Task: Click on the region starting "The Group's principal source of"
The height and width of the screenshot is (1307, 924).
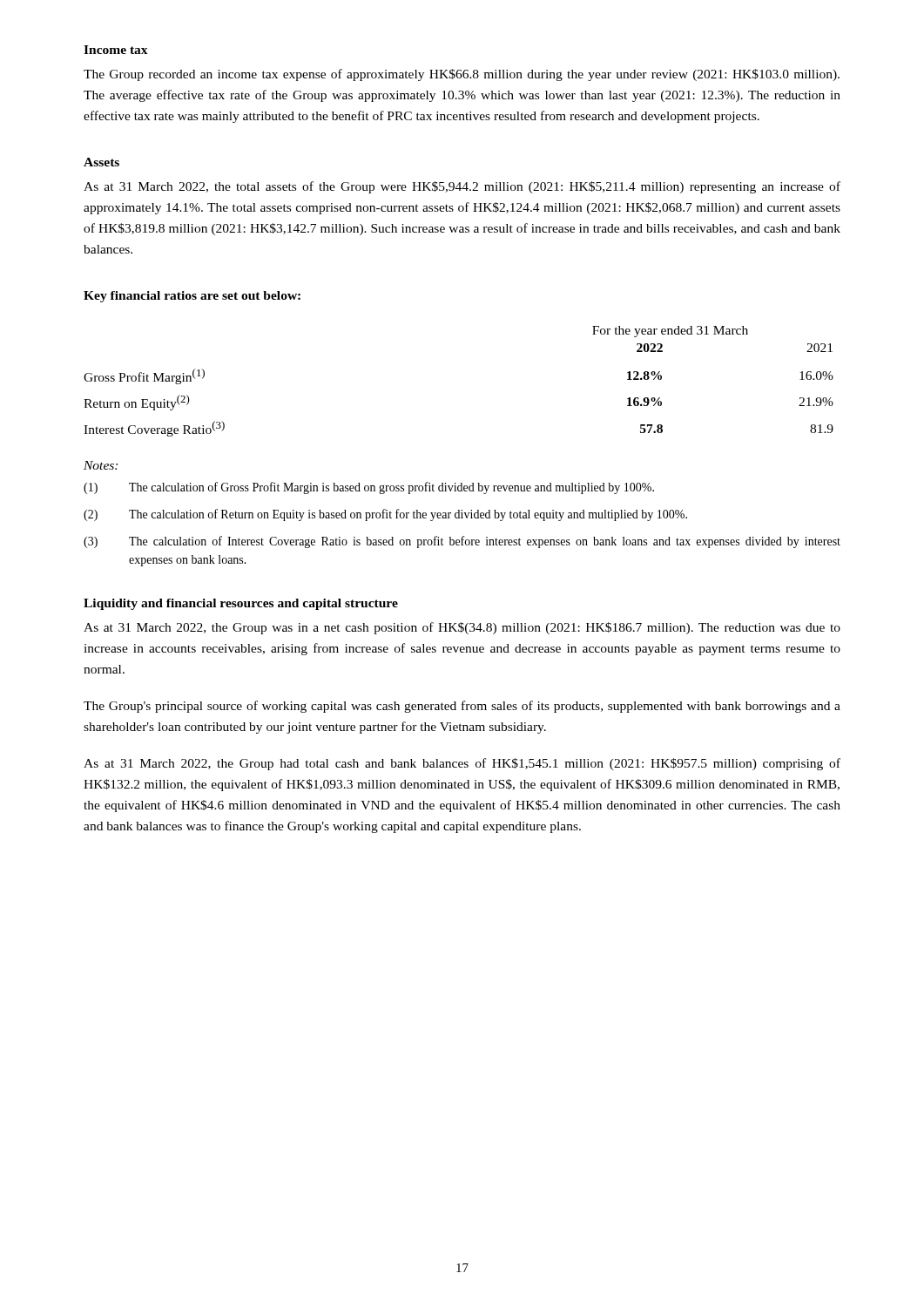Action: 462,716
